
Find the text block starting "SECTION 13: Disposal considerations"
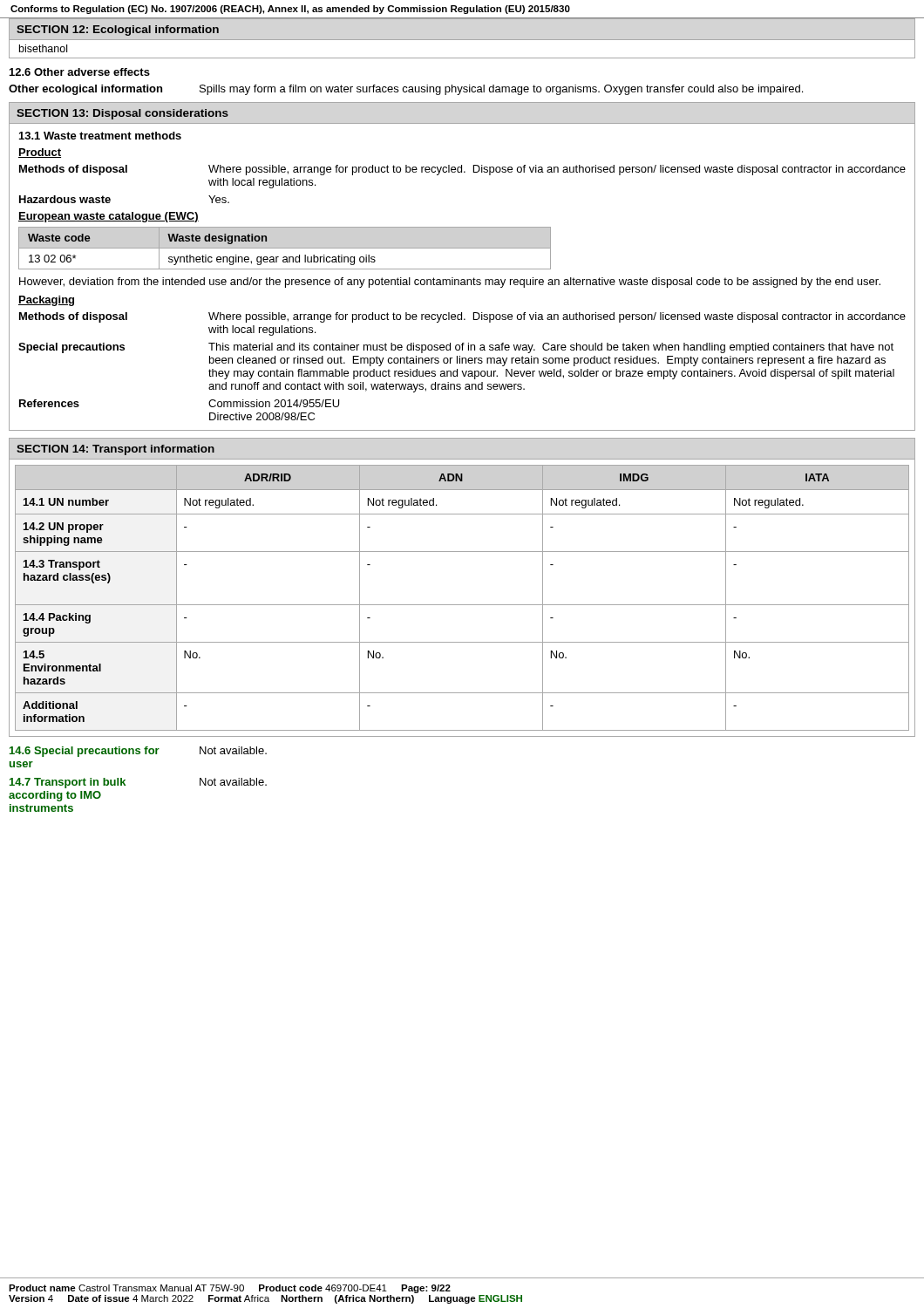[122, 114]
